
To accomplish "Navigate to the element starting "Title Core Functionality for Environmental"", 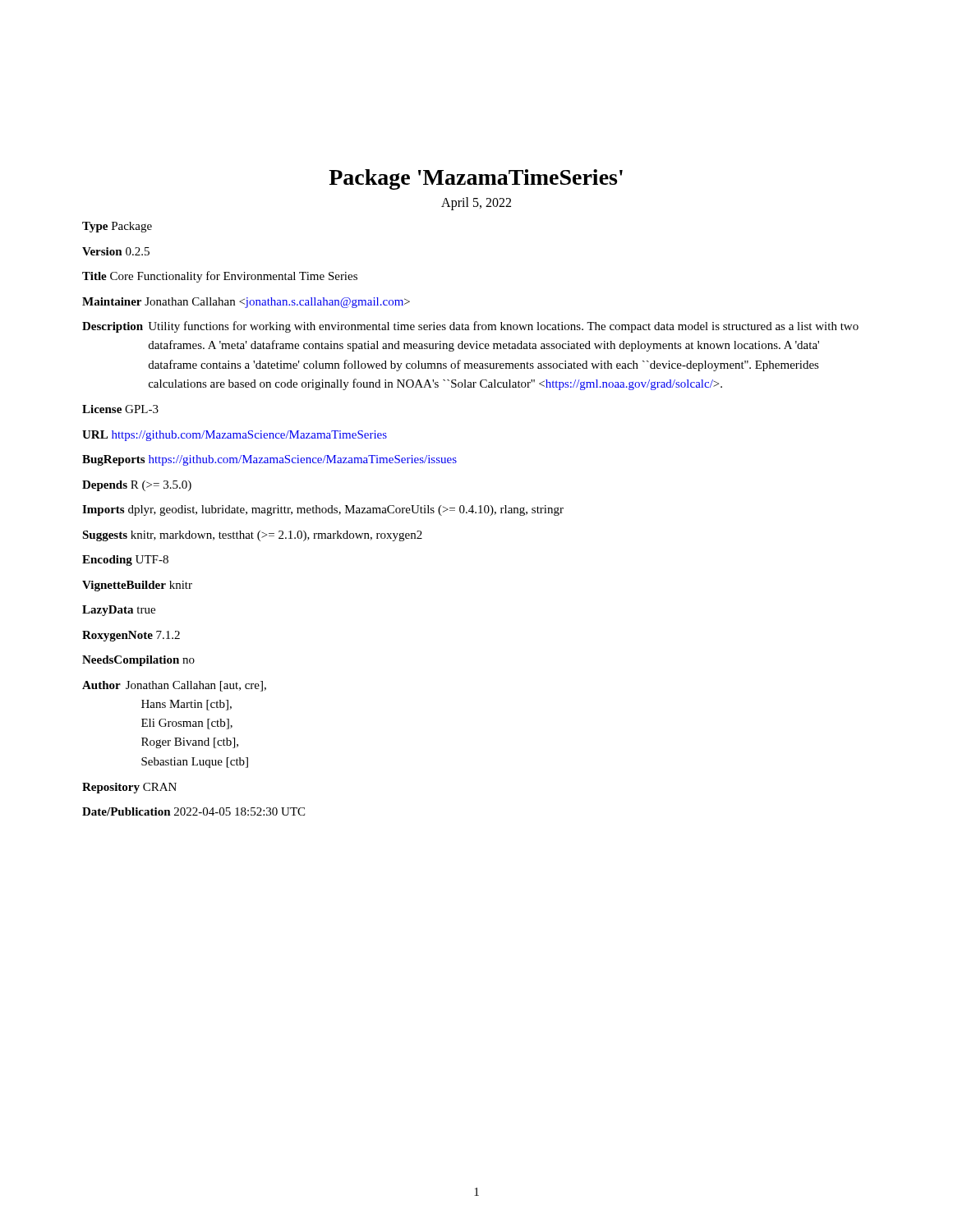I will [220, 276].
